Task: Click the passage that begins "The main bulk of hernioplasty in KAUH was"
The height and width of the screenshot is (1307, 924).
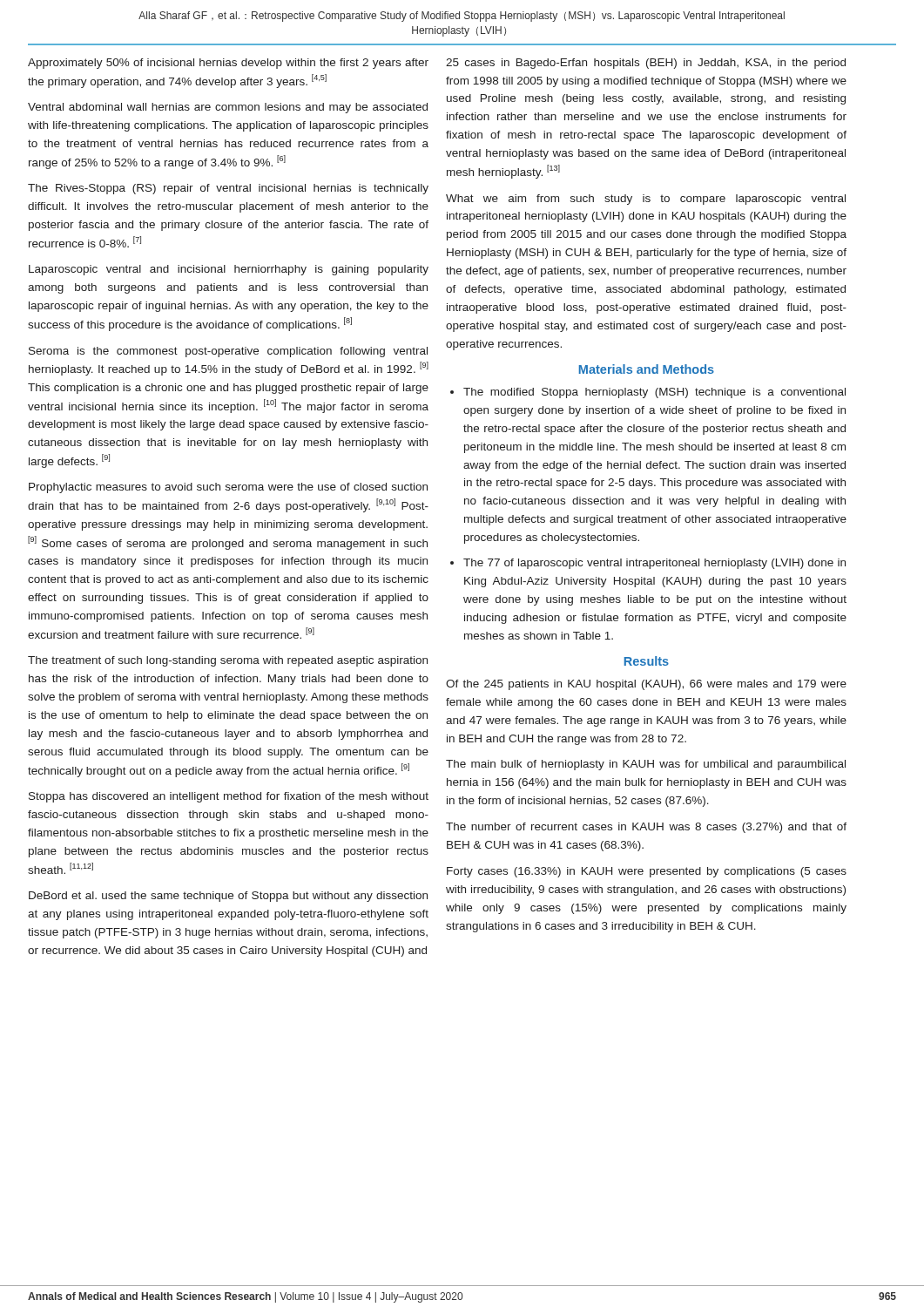Action: pyautogui.click(x=646, y=783)
